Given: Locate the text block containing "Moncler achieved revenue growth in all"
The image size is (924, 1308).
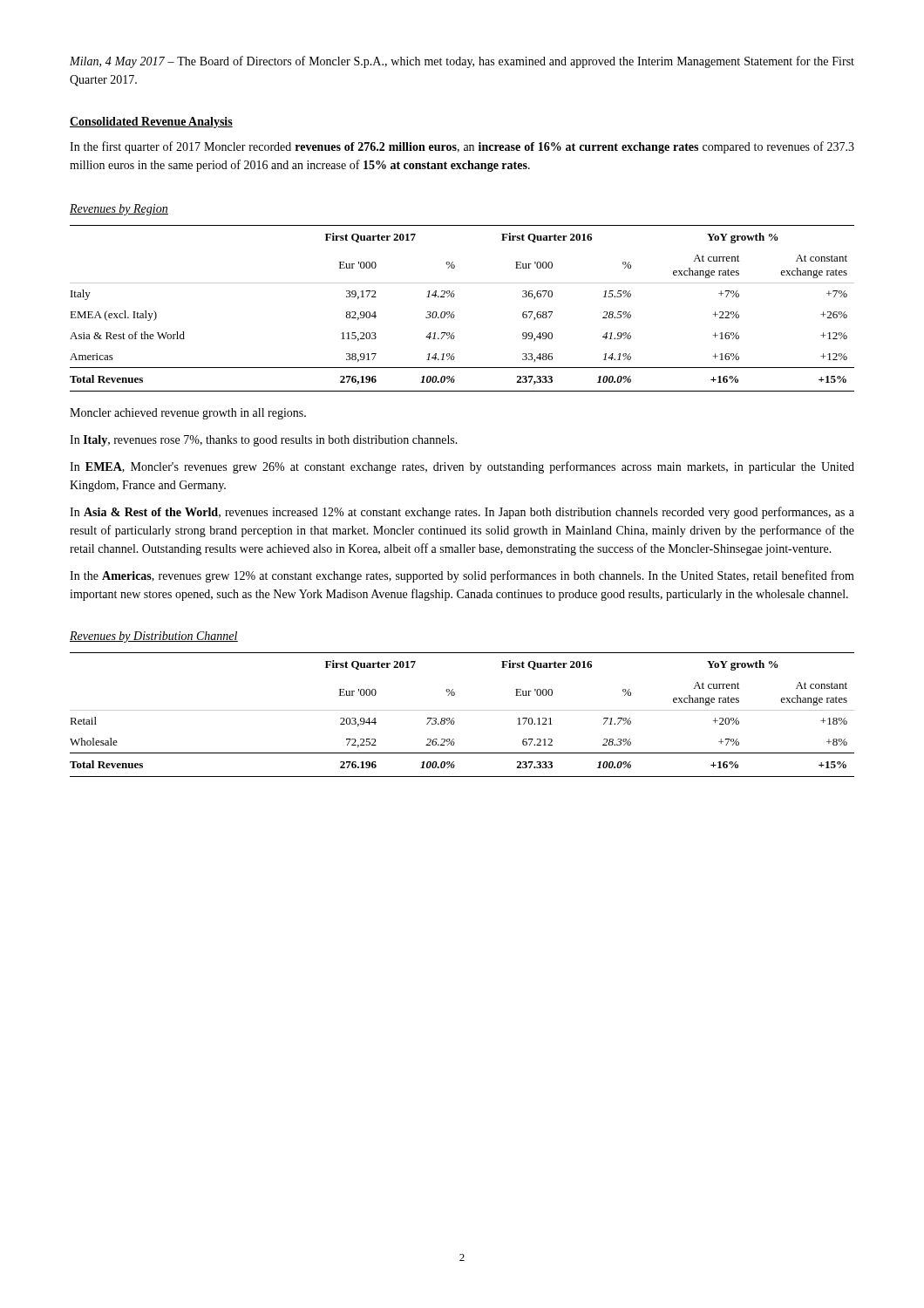Looking at the screenshot, I should (188, 414).
